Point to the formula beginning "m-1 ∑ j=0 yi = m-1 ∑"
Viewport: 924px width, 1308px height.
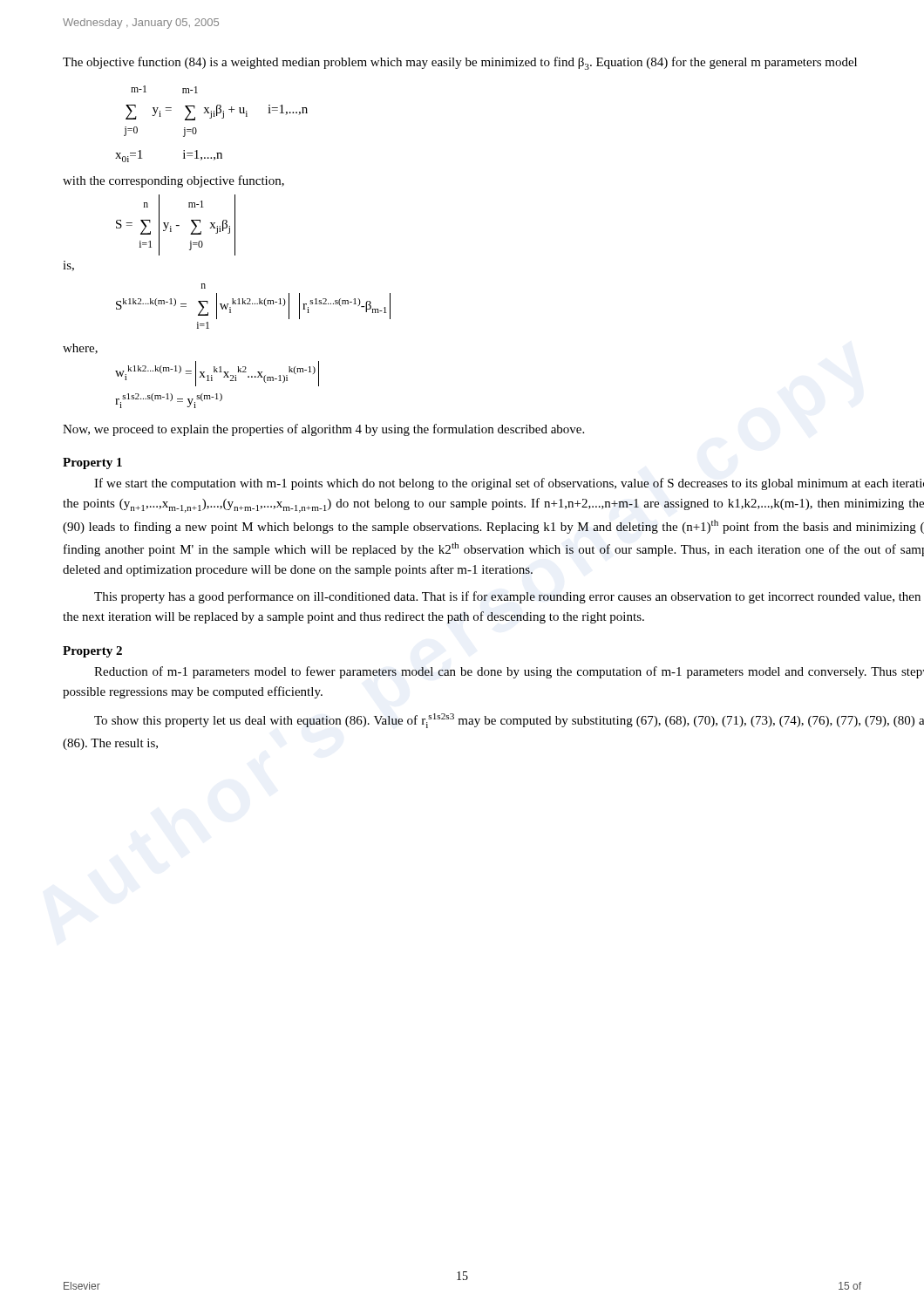coord(216,111)
